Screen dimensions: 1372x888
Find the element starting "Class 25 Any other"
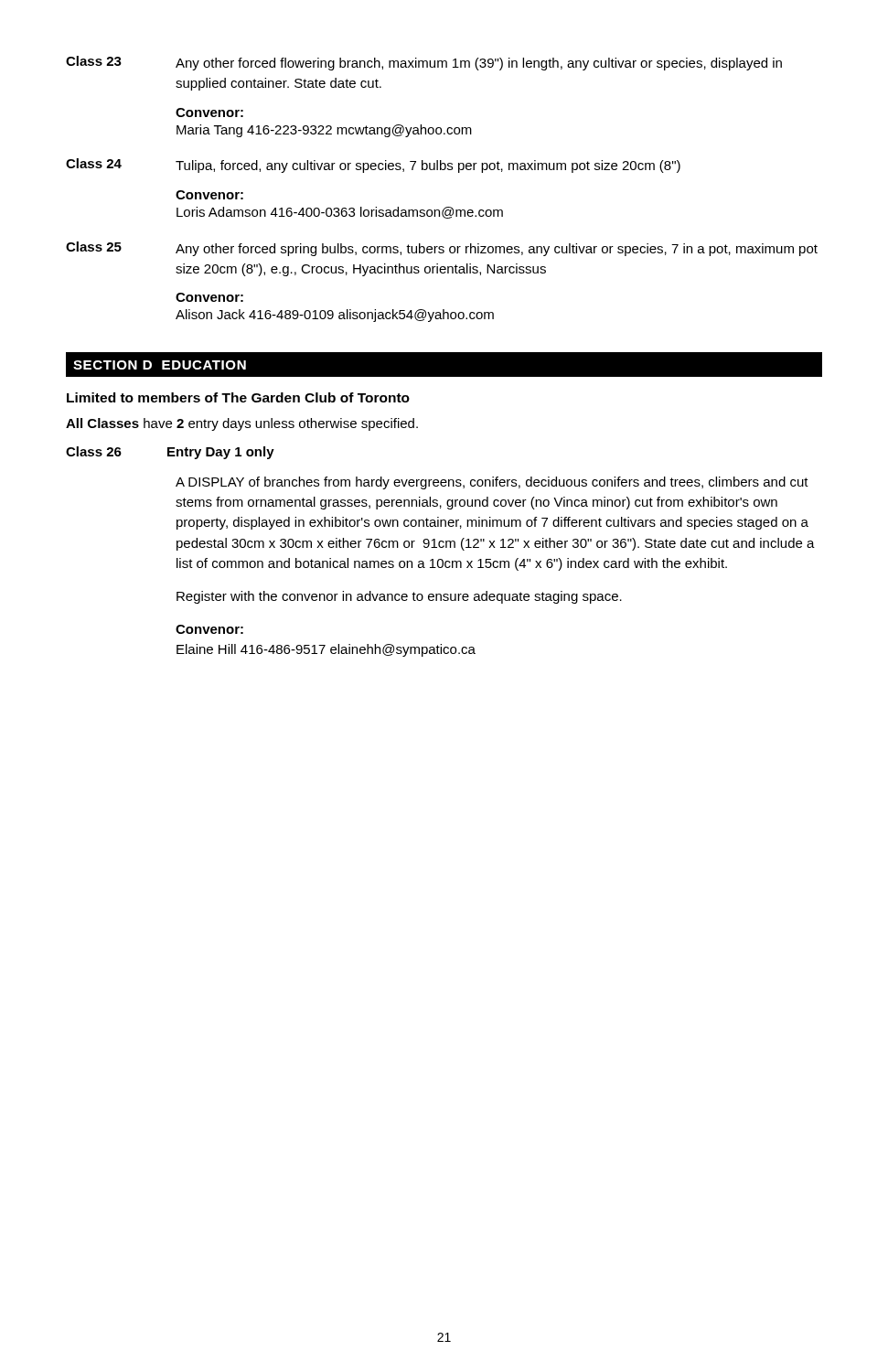444,258
